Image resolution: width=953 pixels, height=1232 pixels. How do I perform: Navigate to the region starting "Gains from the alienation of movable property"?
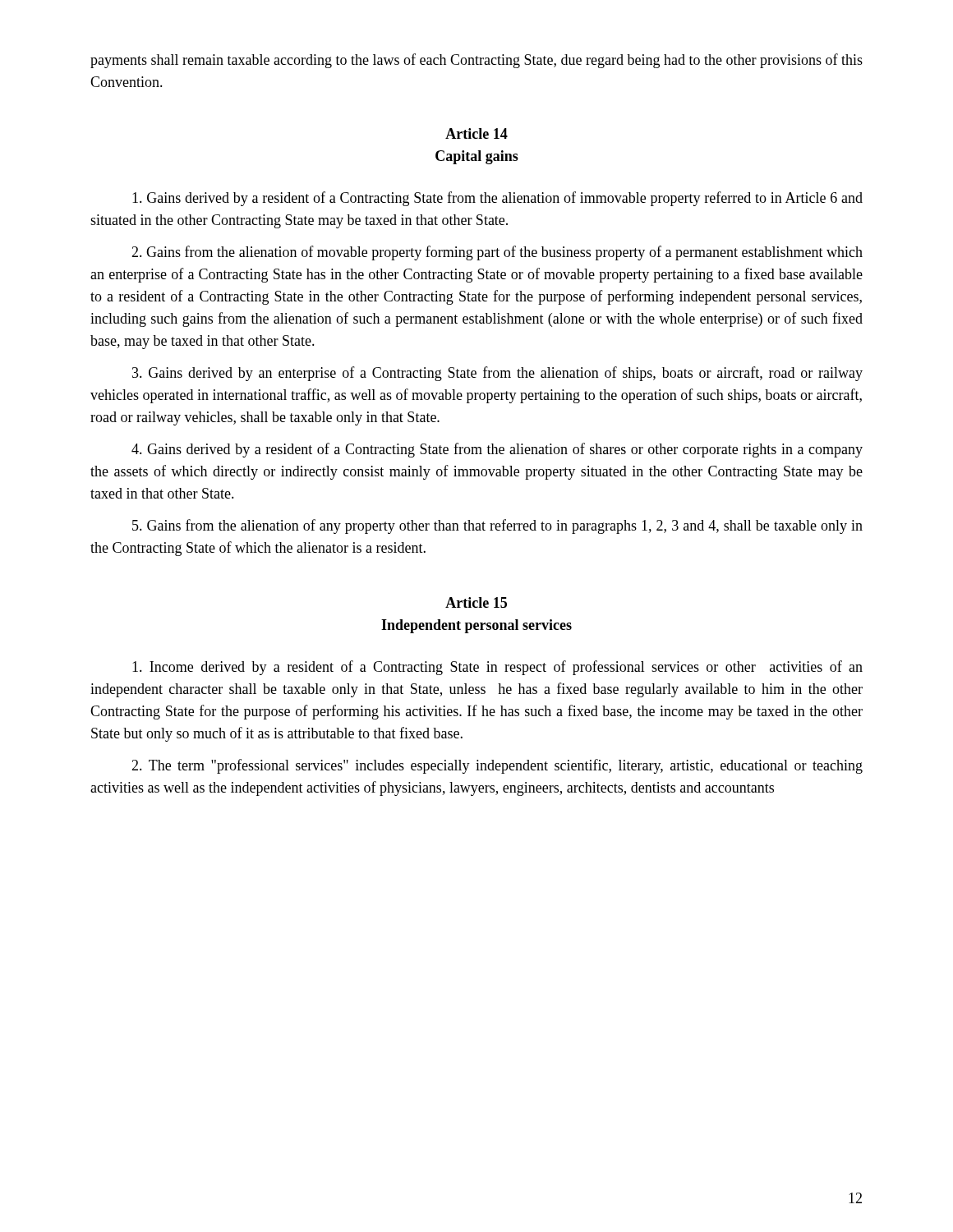(x=476, y=296)
